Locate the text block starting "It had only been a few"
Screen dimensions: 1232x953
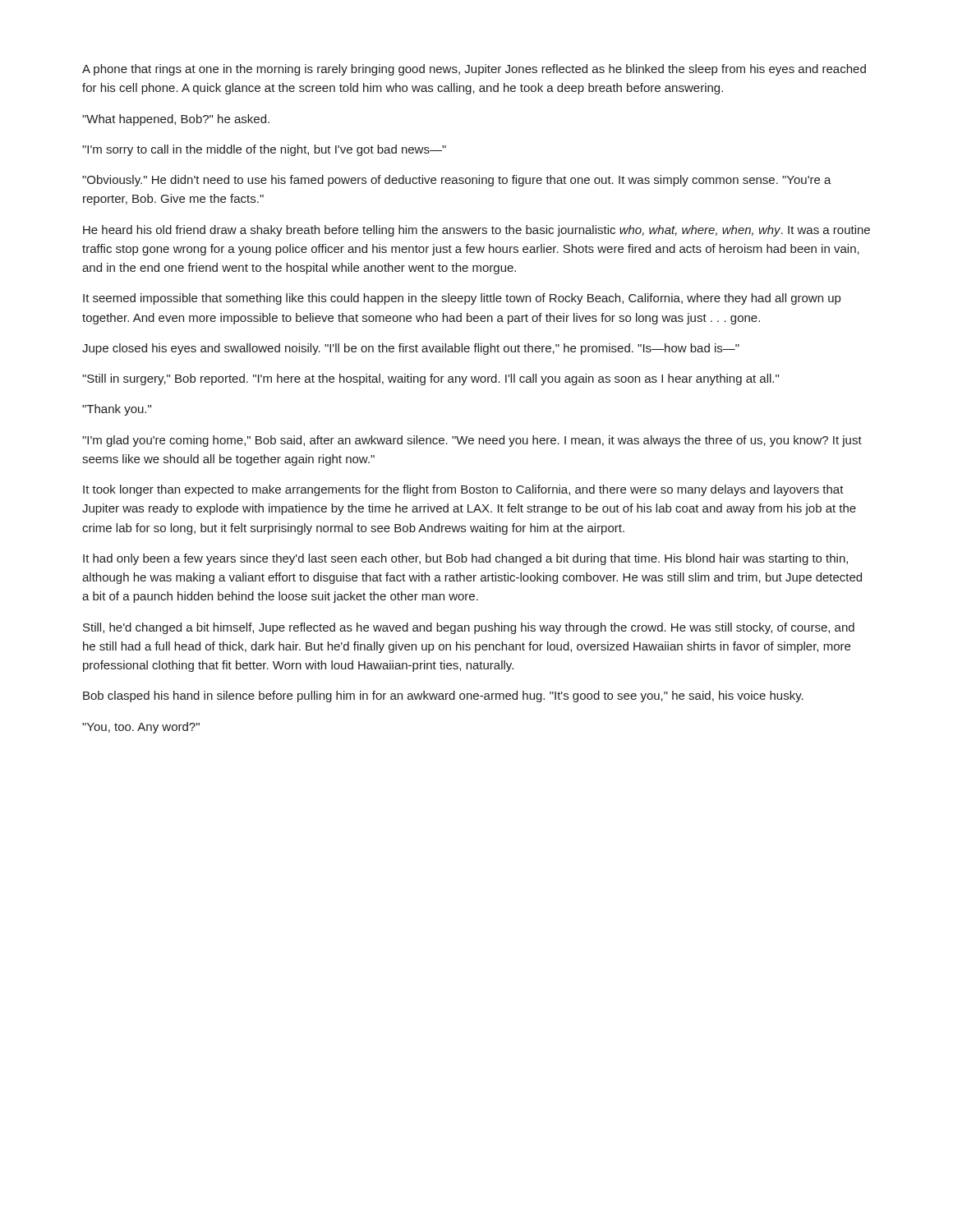(472, 577)
